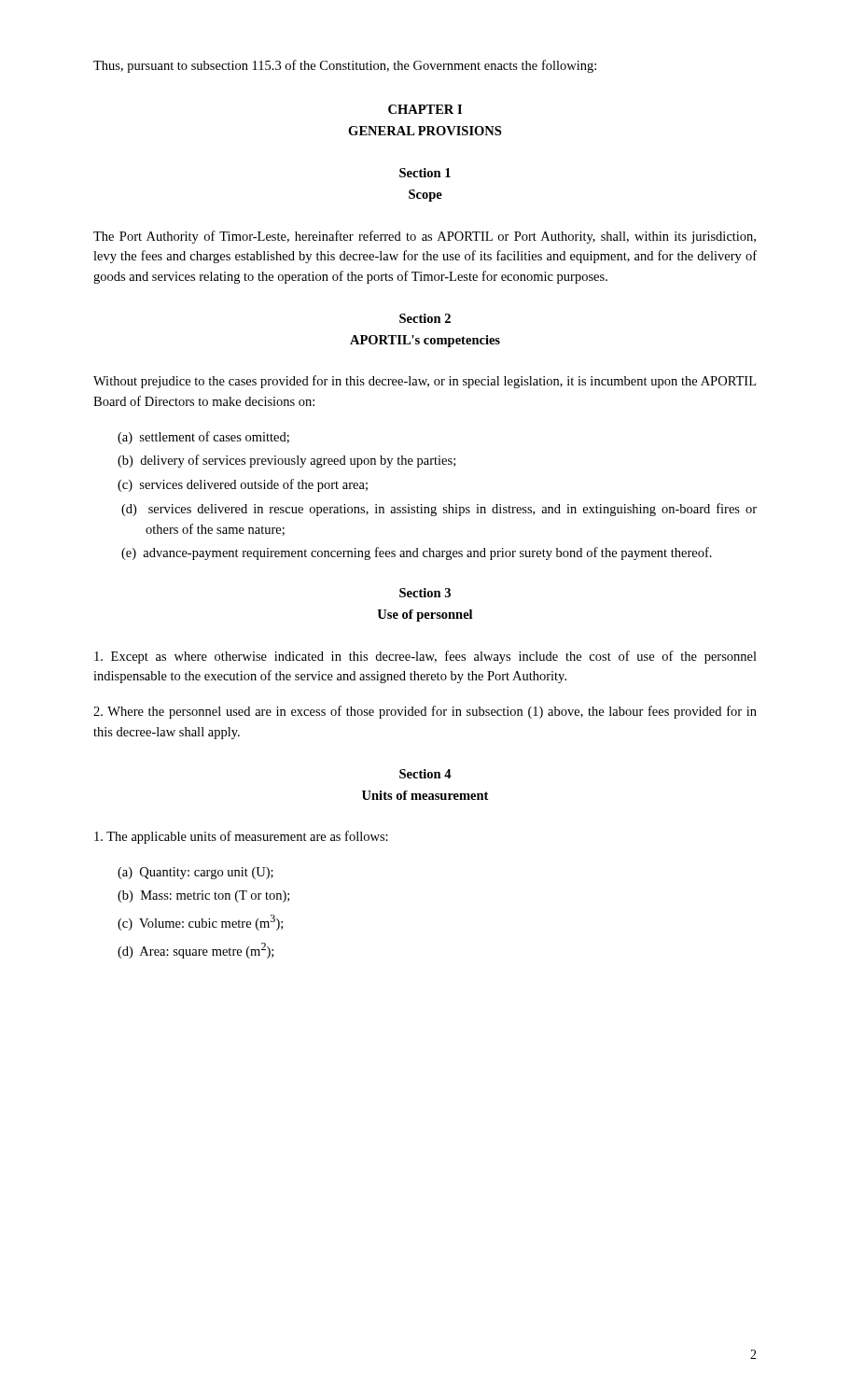The height and width of the screenshot is (1400, 850).
Task: Find the list item containing "(b) delivery of services previously agreed upon by"
Action: (287, 460)
